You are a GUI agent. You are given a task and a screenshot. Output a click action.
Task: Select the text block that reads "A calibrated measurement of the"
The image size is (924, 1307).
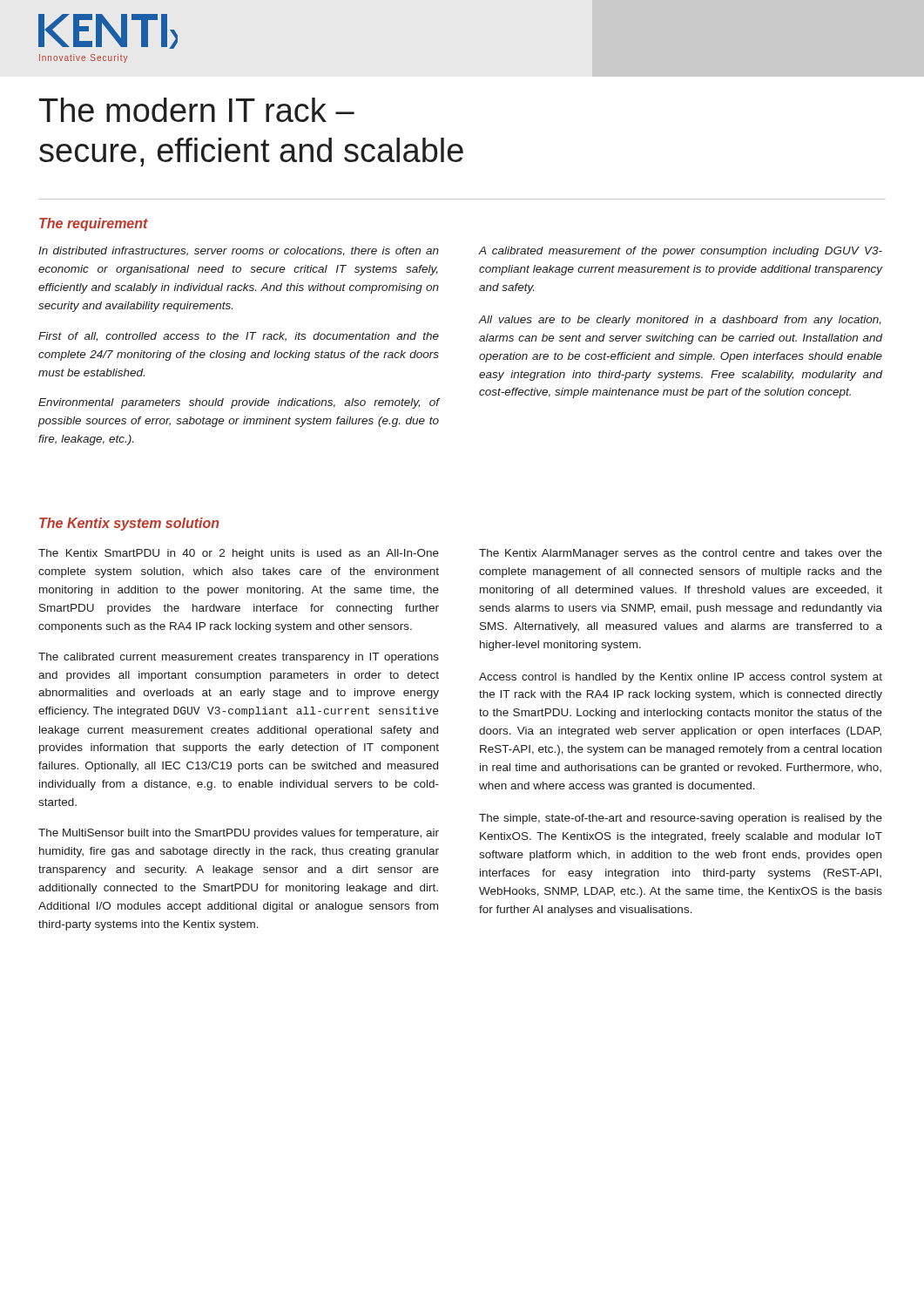[681, 322]
